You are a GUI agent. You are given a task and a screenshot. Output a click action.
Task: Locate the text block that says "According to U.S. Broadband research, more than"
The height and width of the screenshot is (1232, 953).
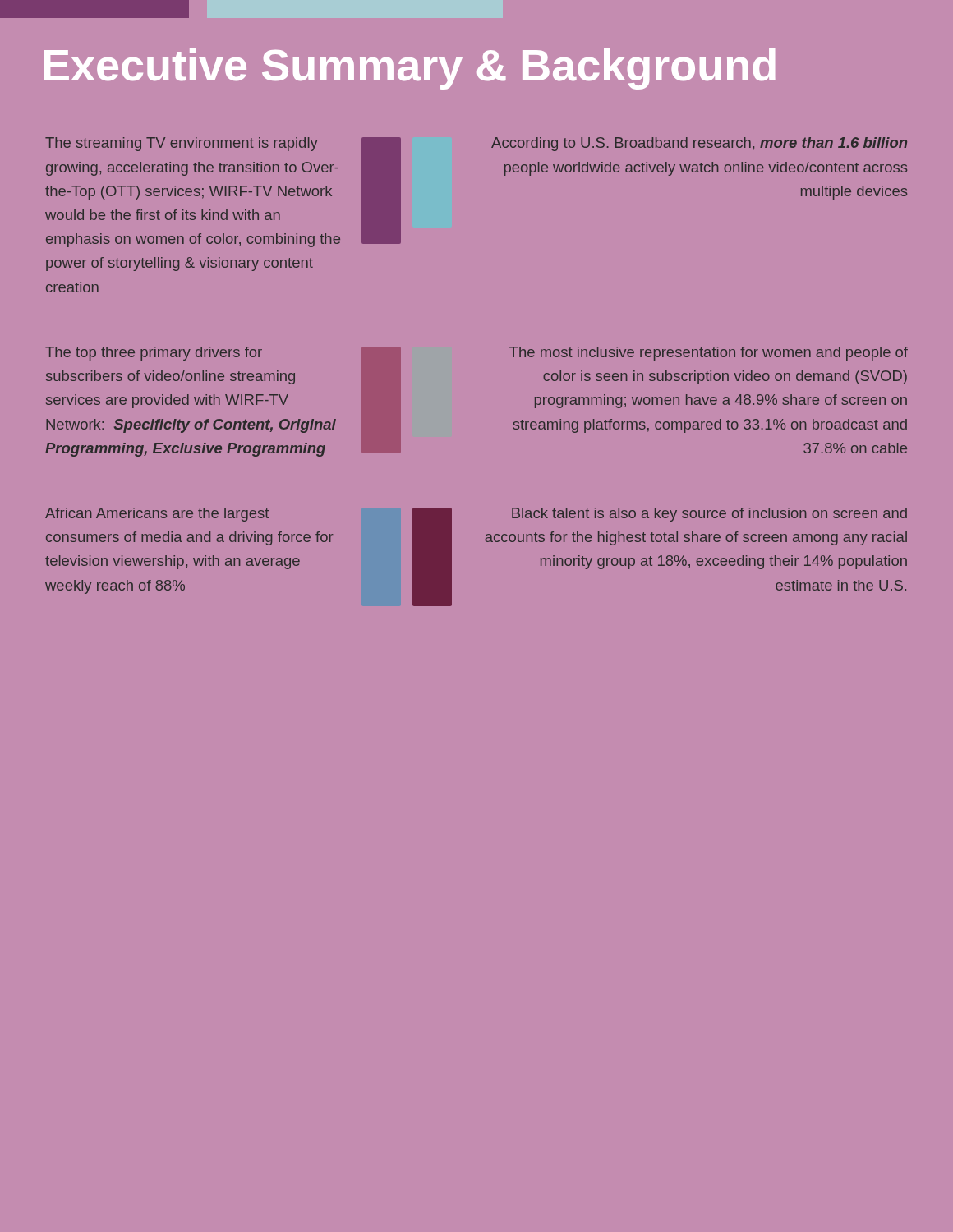tap(700, 167)
